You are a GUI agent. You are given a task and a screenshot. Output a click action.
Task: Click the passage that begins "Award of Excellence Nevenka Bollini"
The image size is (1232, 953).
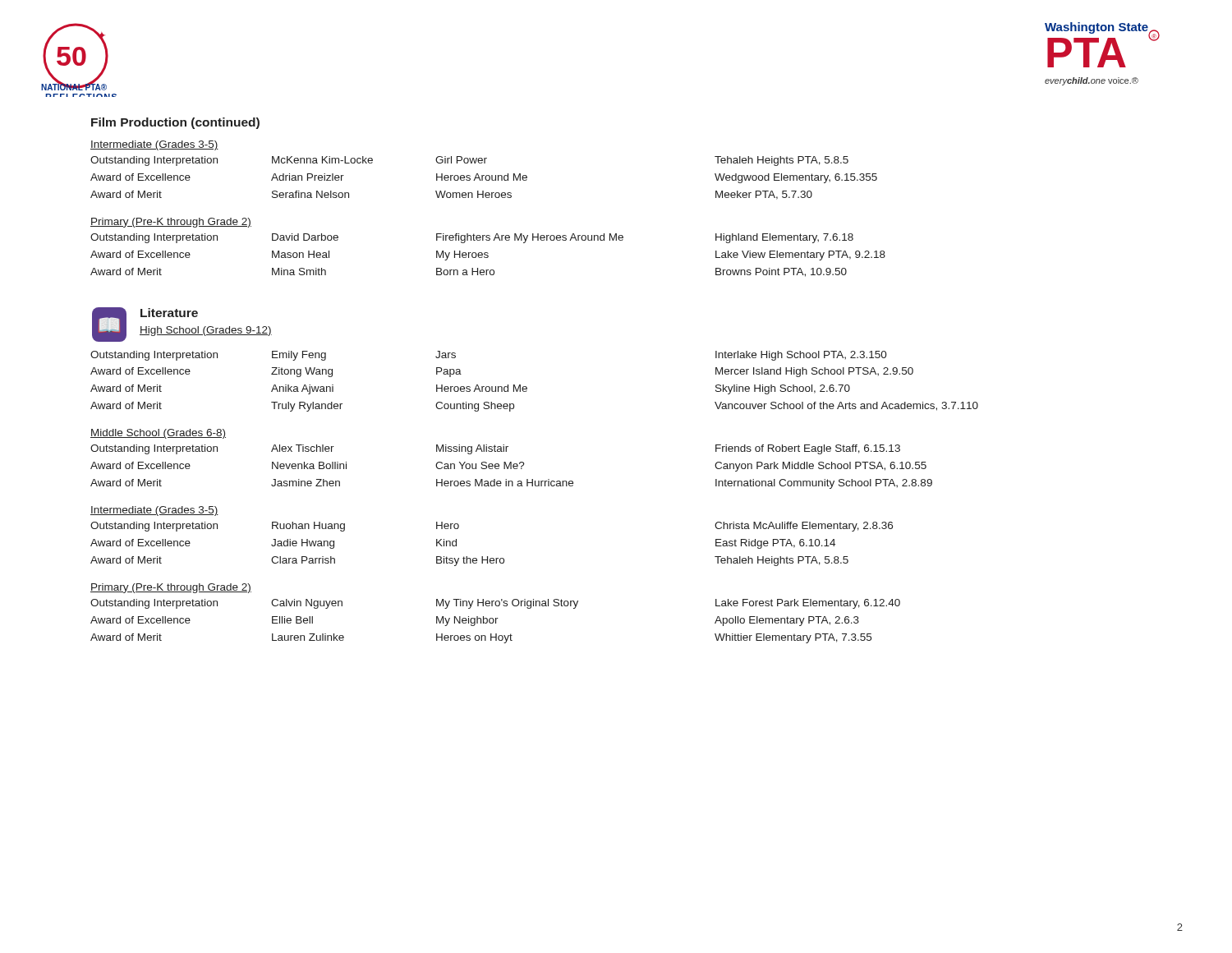[508, 467]
